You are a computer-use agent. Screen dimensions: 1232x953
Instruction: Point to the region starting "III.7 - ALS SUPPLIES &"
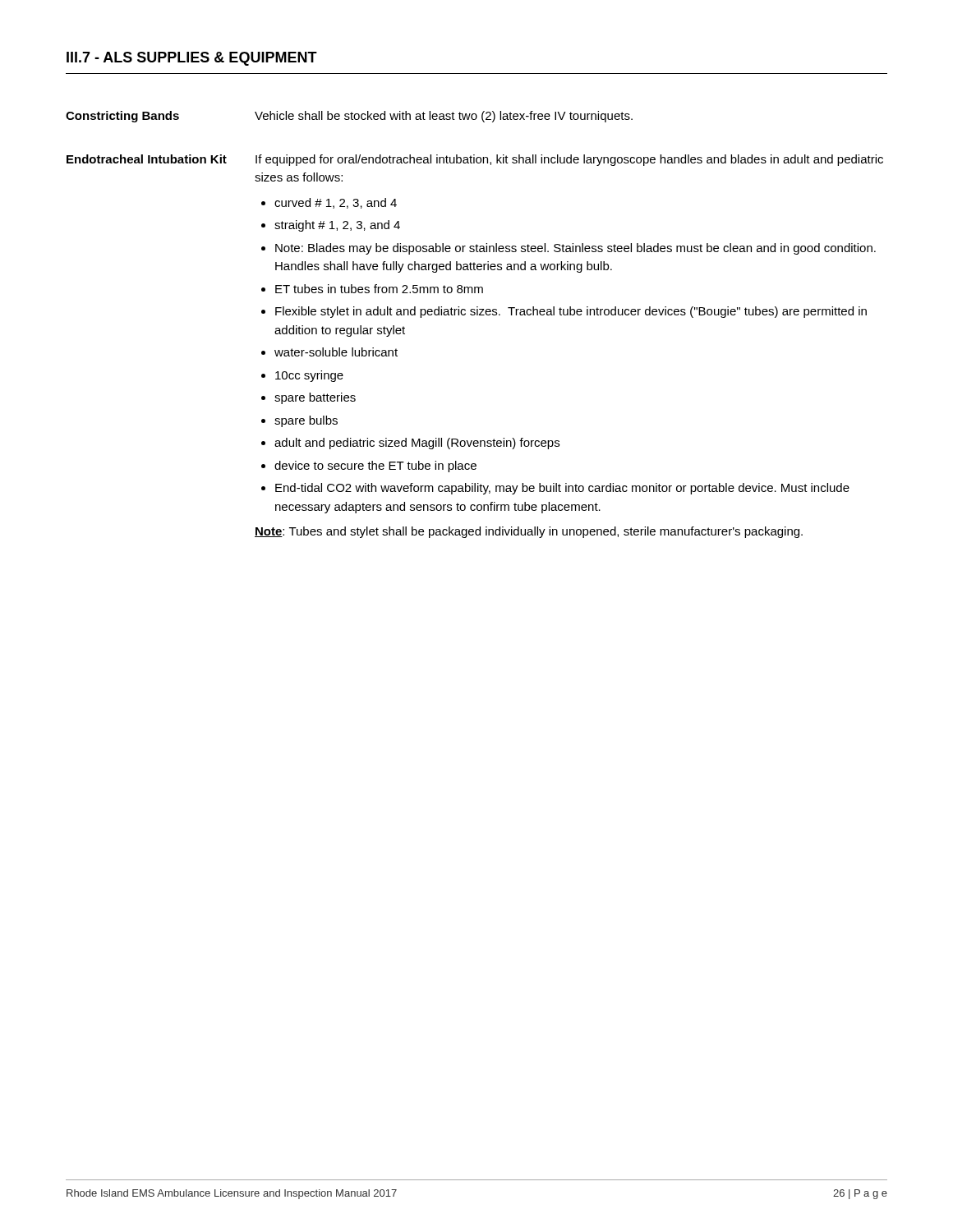pyautogui.click(x=476, y=62)
